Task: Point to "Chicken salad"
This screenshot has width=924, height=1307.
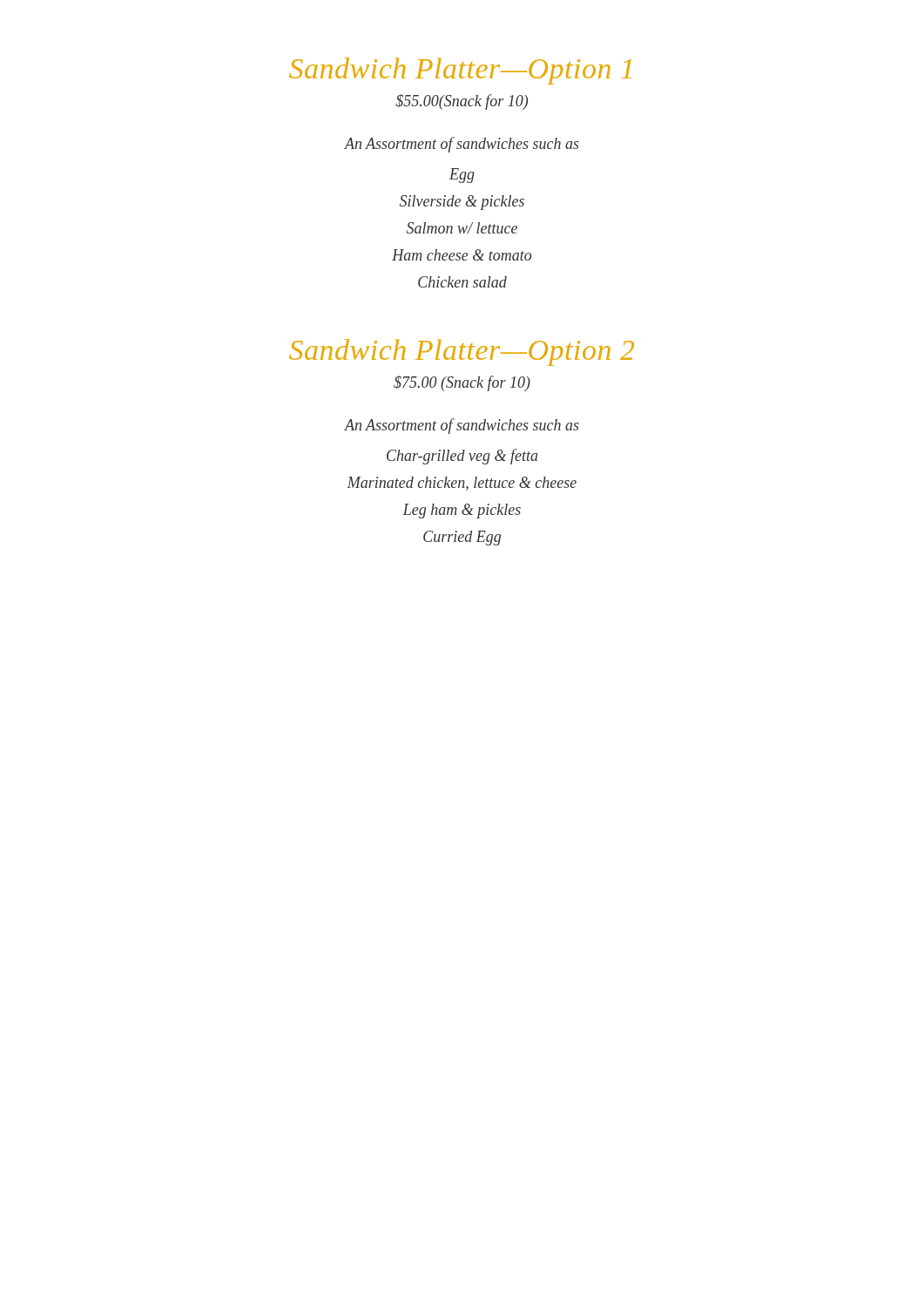Action: point(462,283)
